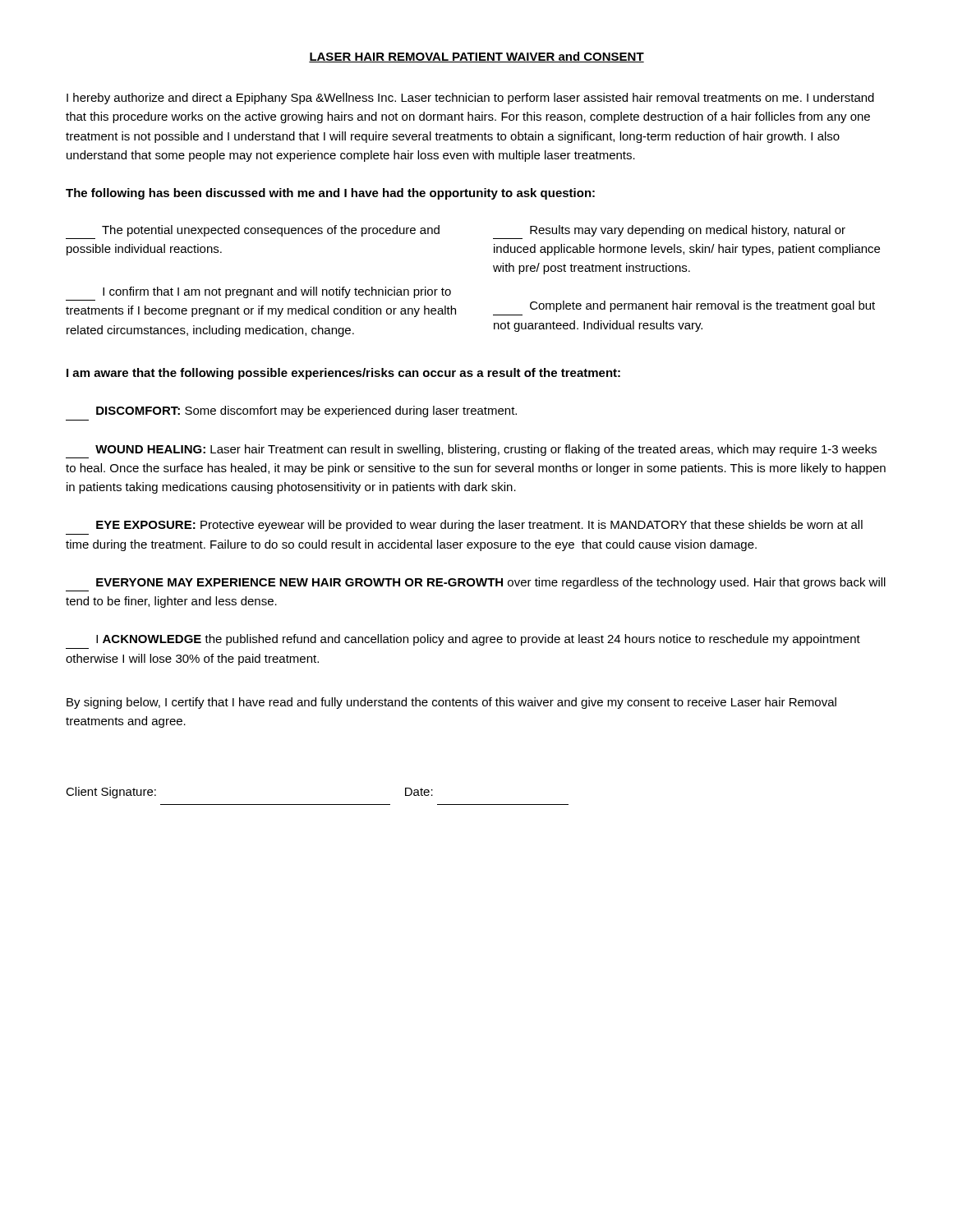Select the list item containing "DISCOMFORT: Some discomfort may be experienced"
This screenshot has height=1232, width=953.
(292, 410)
